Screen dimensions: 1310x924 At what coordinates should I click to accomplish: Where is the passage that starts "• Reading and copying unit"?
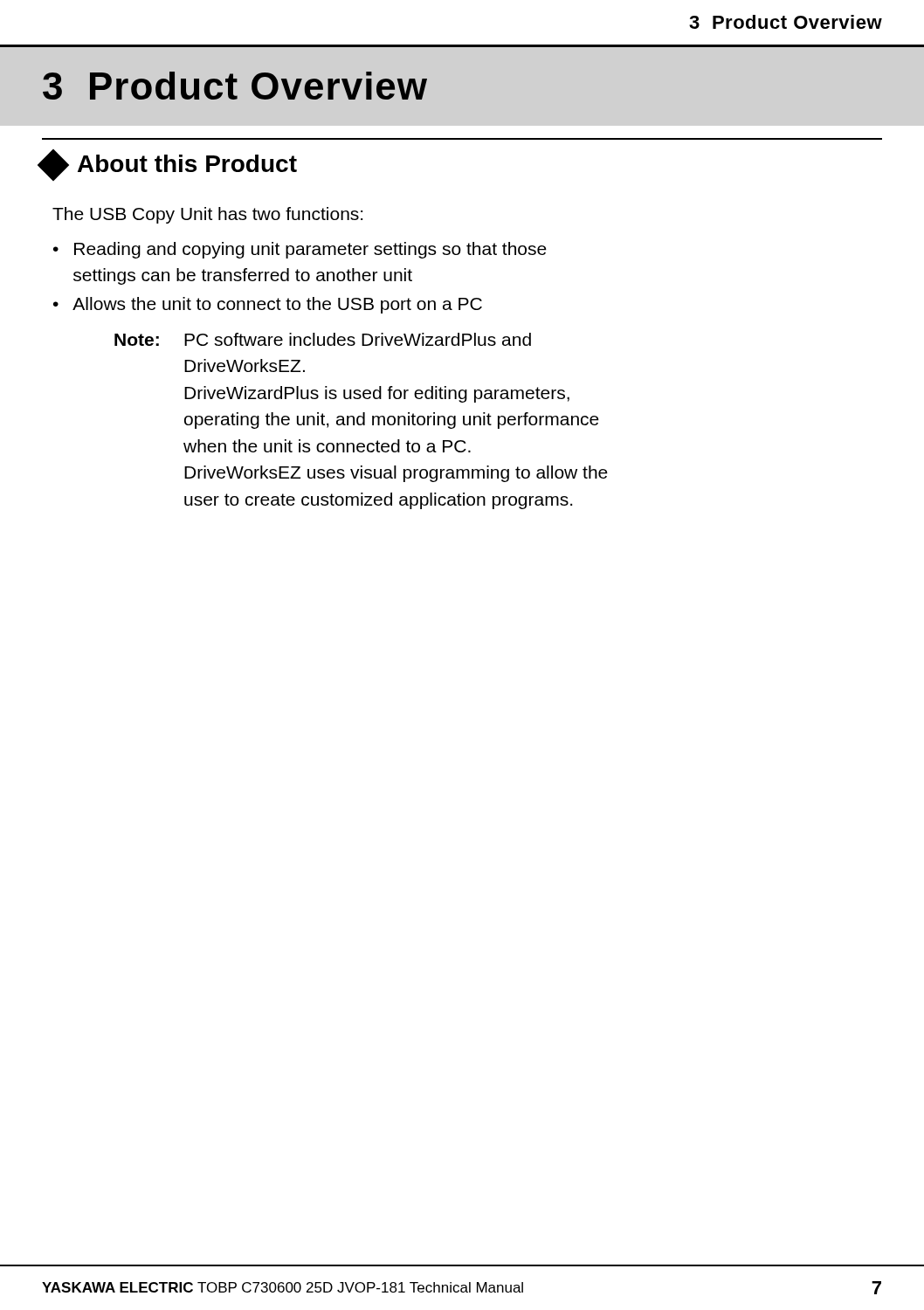coord(300,262)
